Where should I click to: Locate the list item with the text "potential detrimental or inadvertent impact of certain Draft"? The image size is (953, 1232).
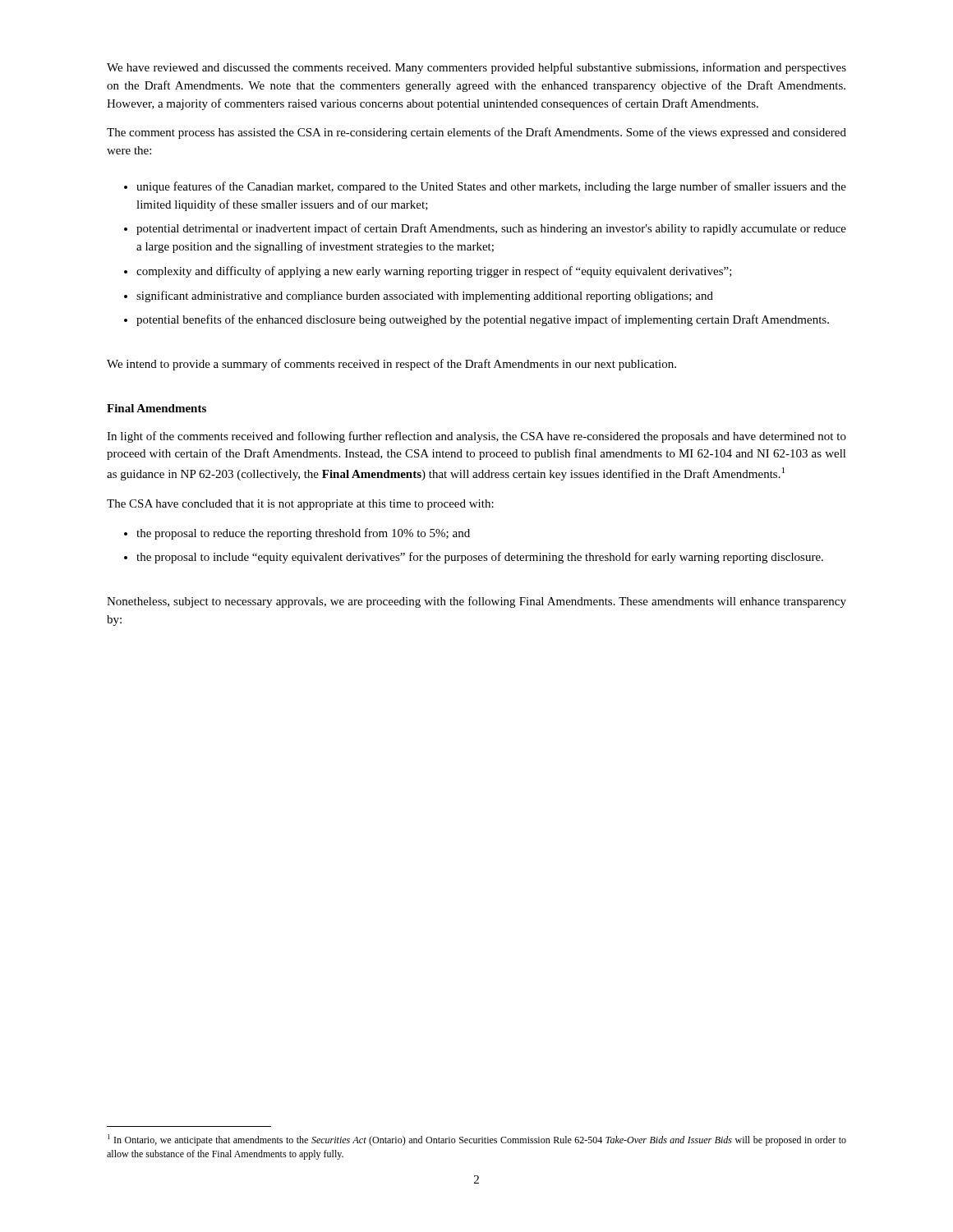tap(491, 238)
